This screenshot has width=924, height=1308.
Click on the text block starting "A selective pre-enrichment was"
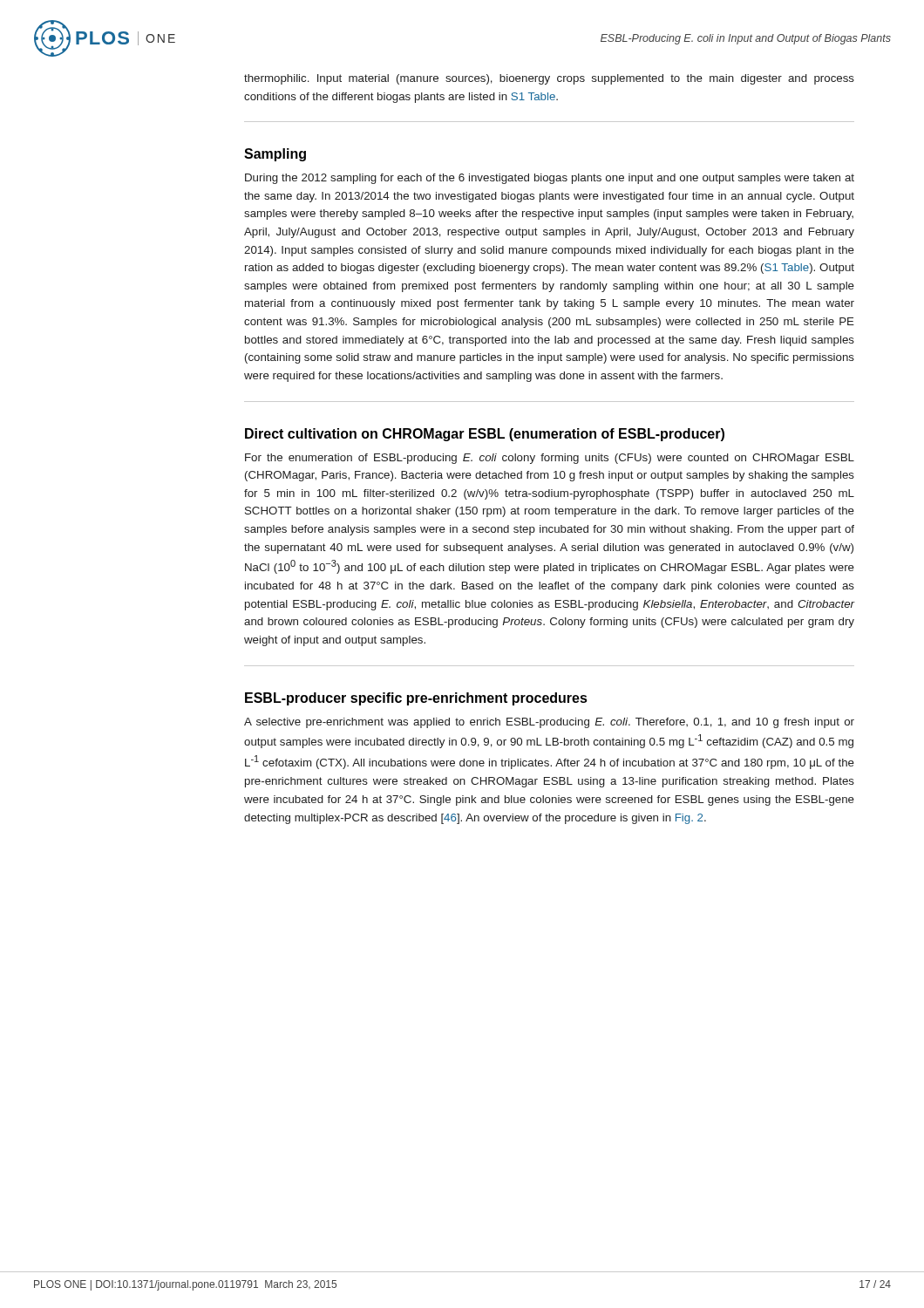tap(549, 769)
